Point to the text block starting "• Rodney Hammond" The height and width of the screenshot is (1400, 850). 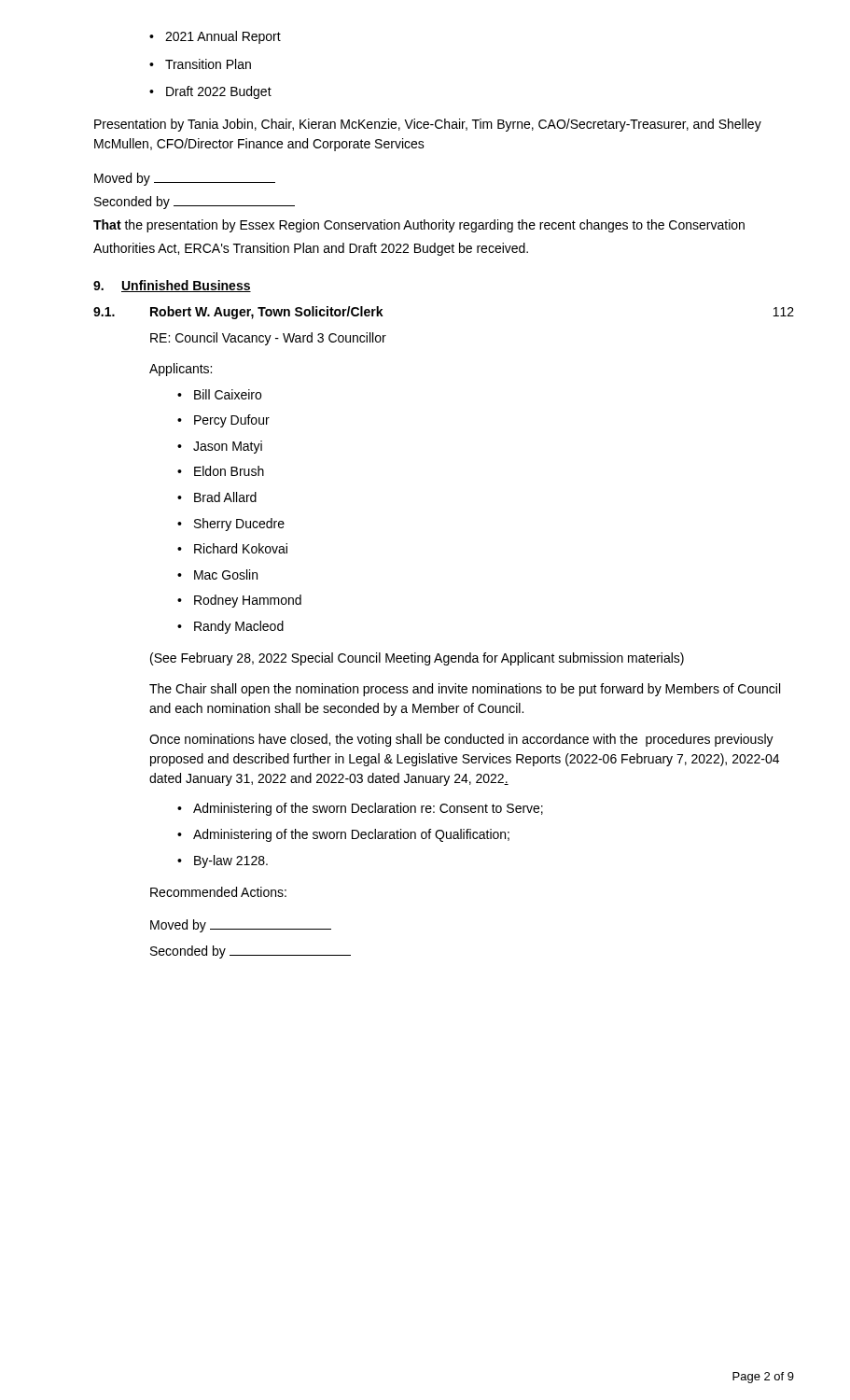tap(240, 601)
